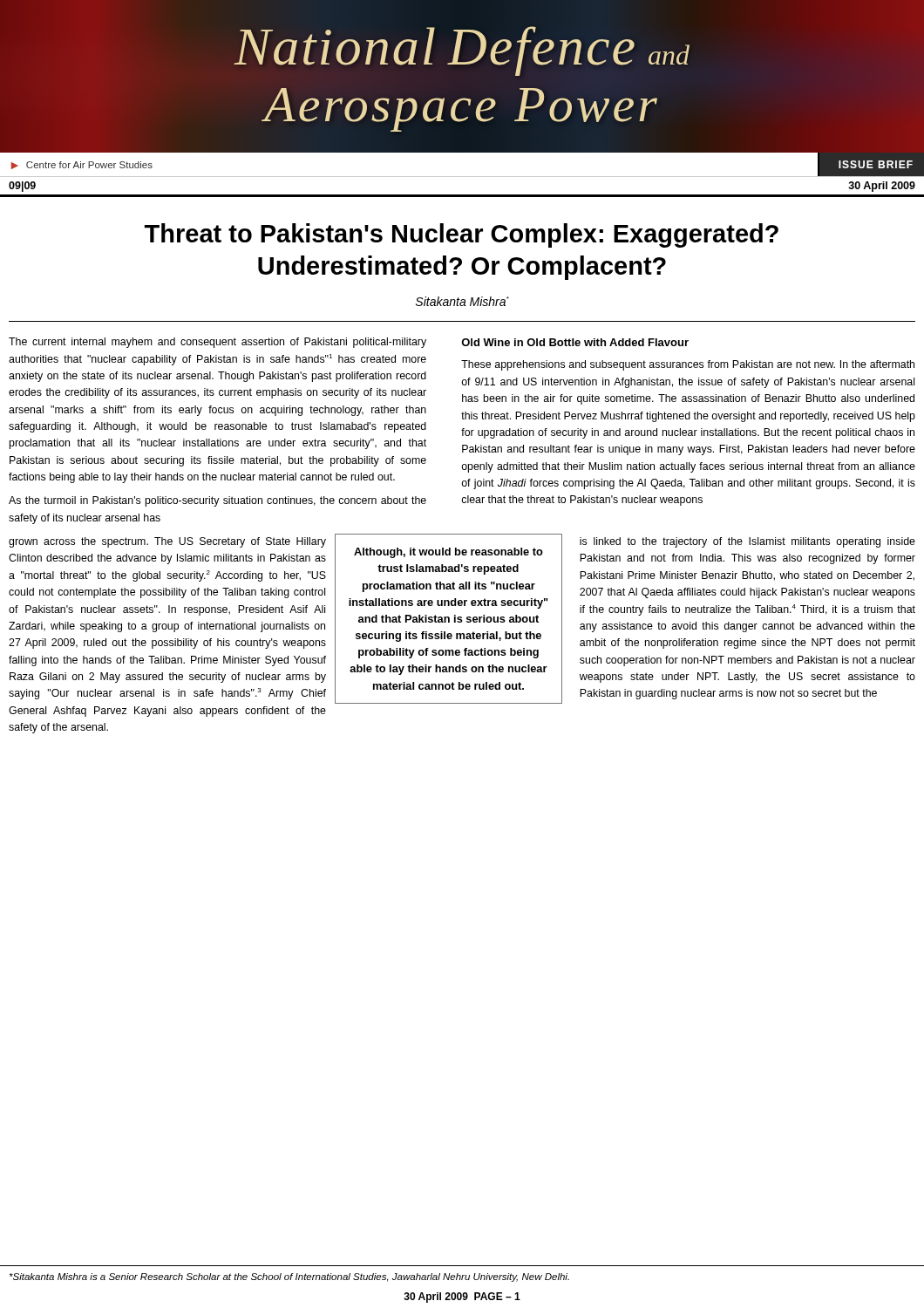Find the block on this page that starts "The current internal mayhem"
924x1308 pixels.
[x=218, y=431]
